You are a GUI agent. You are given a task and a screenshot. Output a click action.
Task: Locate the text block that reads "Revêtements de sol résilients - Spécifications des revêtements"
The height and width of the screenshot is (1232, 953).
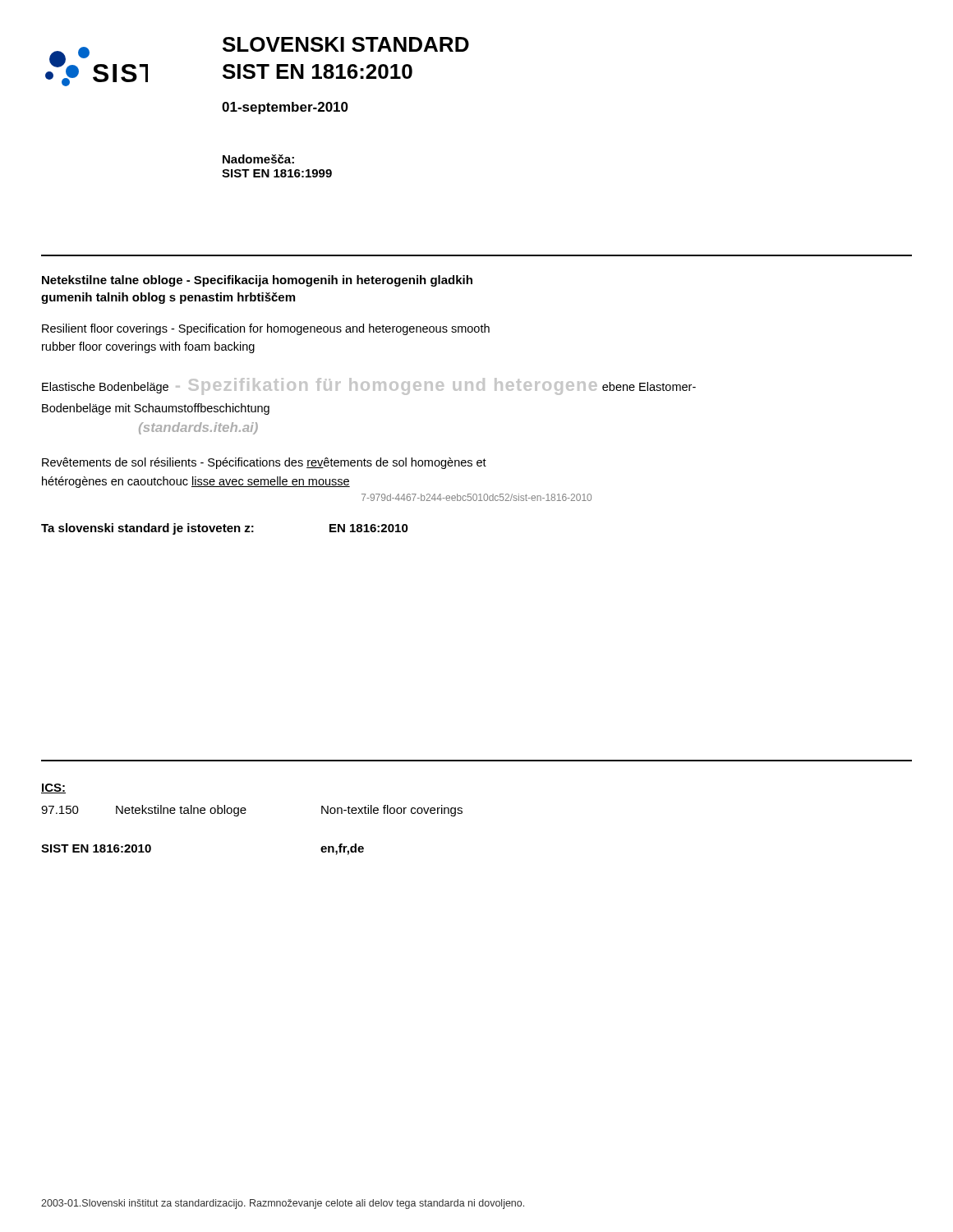click(264, 463)
